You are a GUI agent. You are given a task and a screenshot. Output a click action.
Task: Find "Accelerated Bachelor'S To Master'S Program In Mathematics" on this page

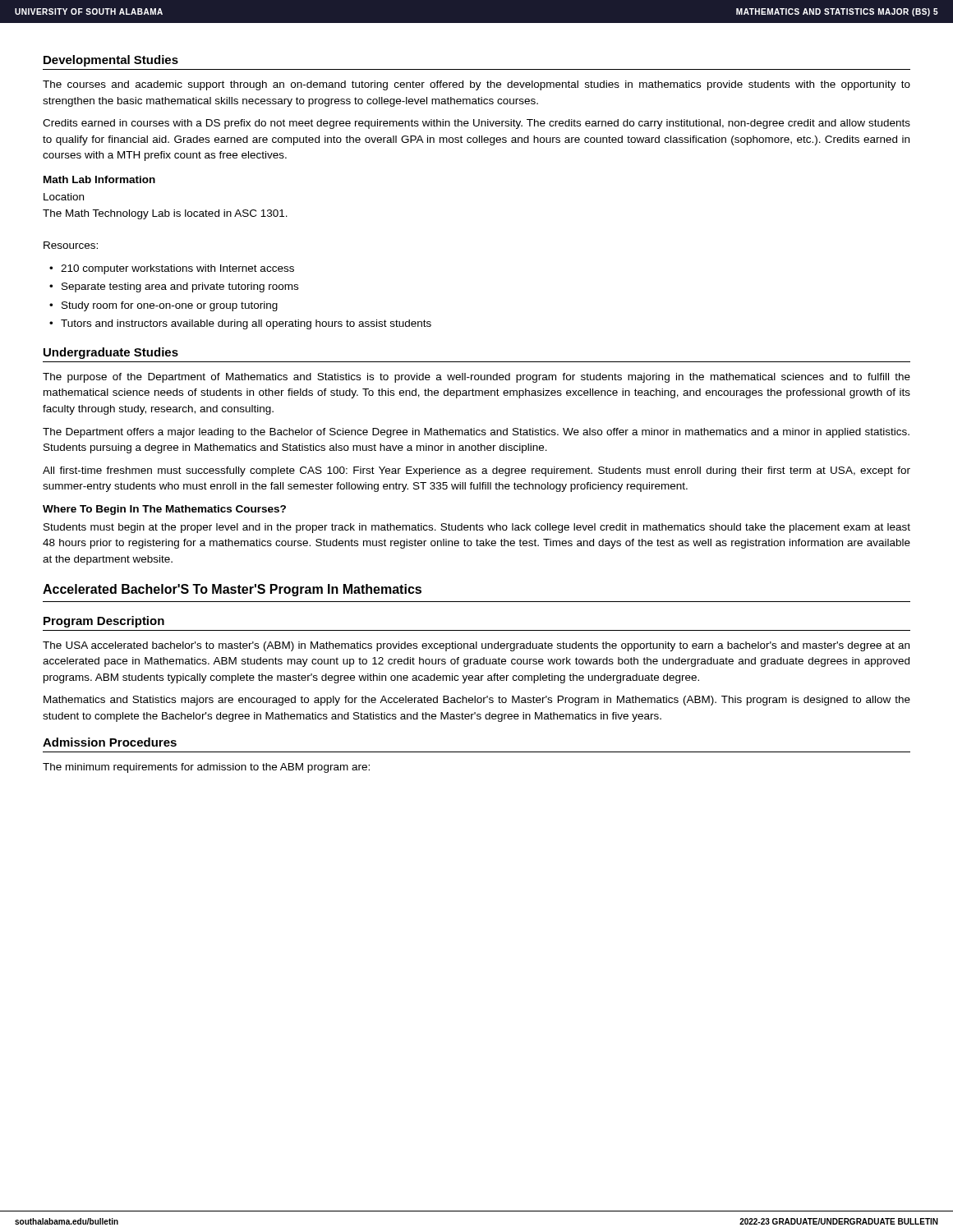476,592
